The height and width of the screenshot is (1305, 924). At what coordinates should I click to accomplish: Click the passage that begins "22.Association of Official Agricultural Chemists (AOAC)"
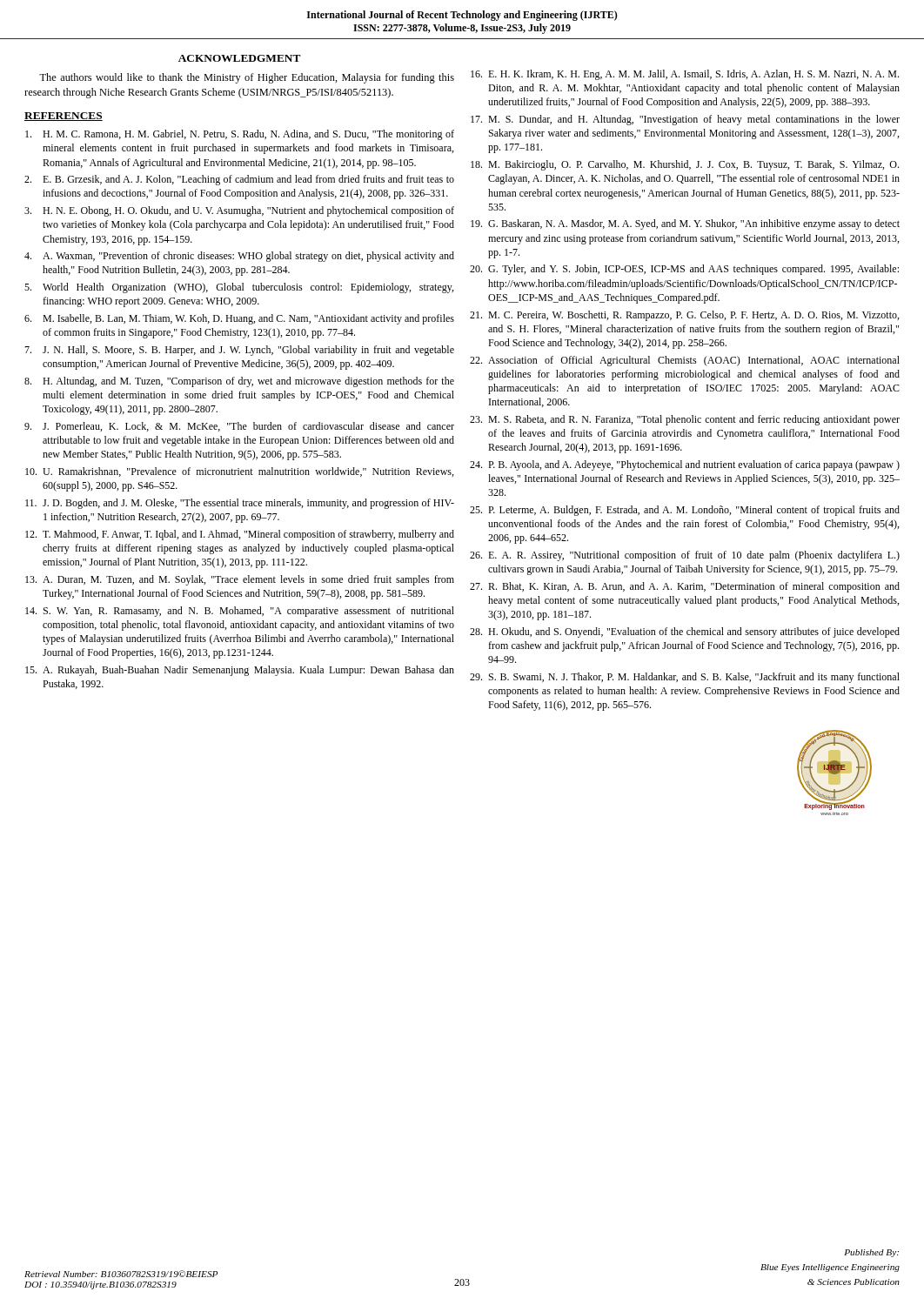click(685, 381)
